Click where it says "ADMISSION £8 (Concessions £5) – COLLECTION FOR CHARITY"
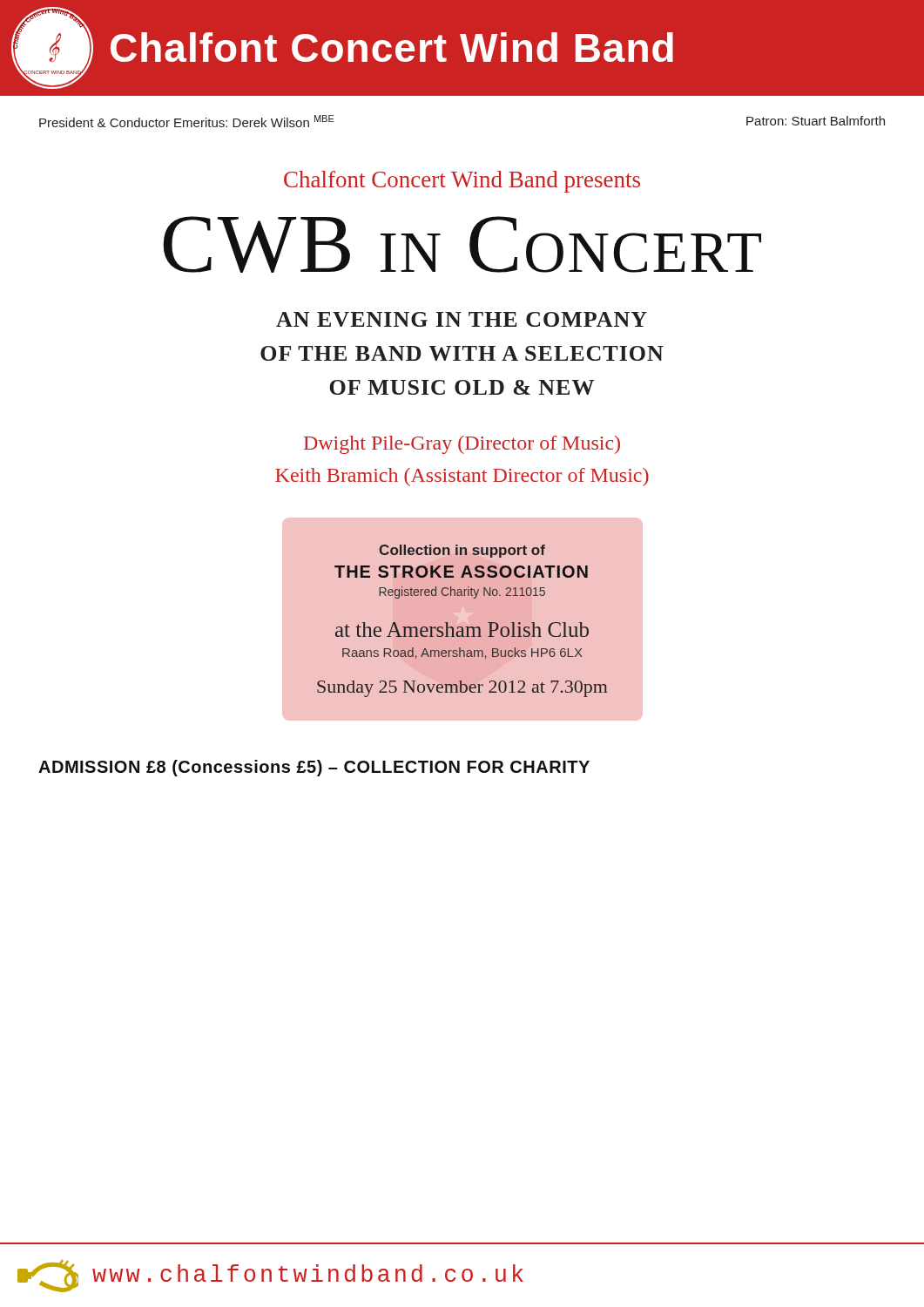 (x=314, y=767)
